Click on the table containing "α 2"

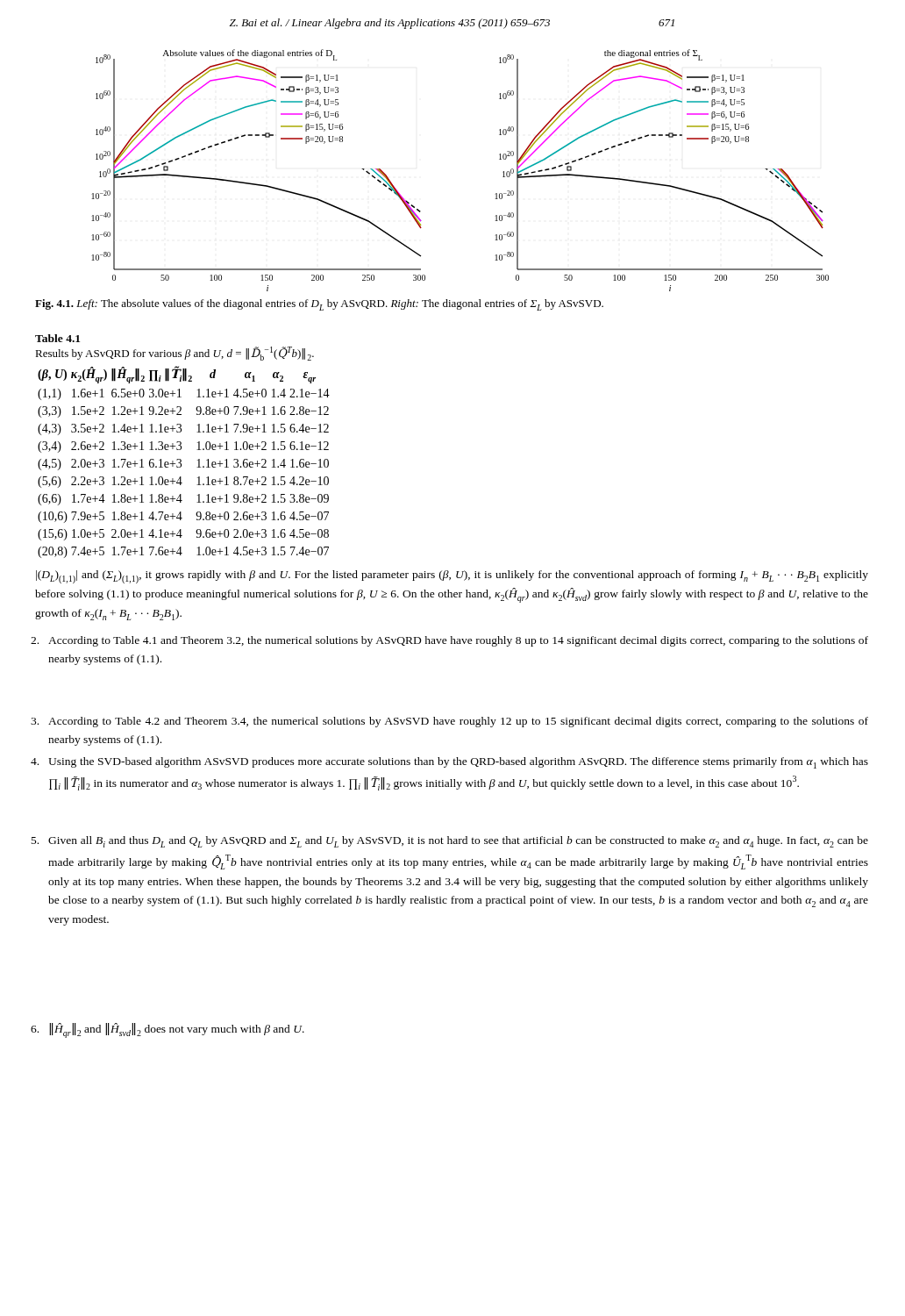click(x=452, y=463)
